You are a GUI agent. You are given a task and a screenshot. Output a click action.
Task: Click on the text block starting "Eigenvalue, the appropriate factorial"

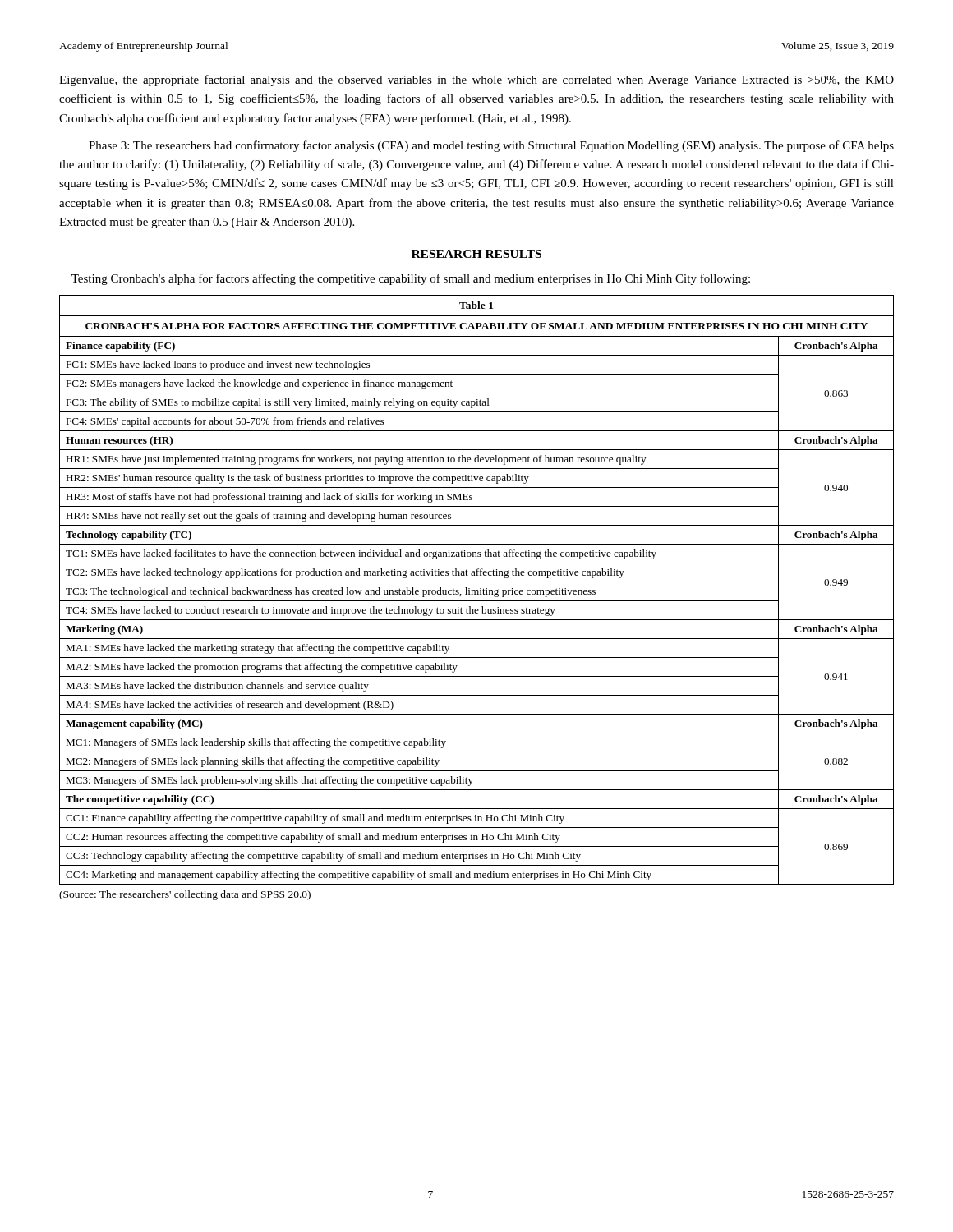tap(476, 99)
